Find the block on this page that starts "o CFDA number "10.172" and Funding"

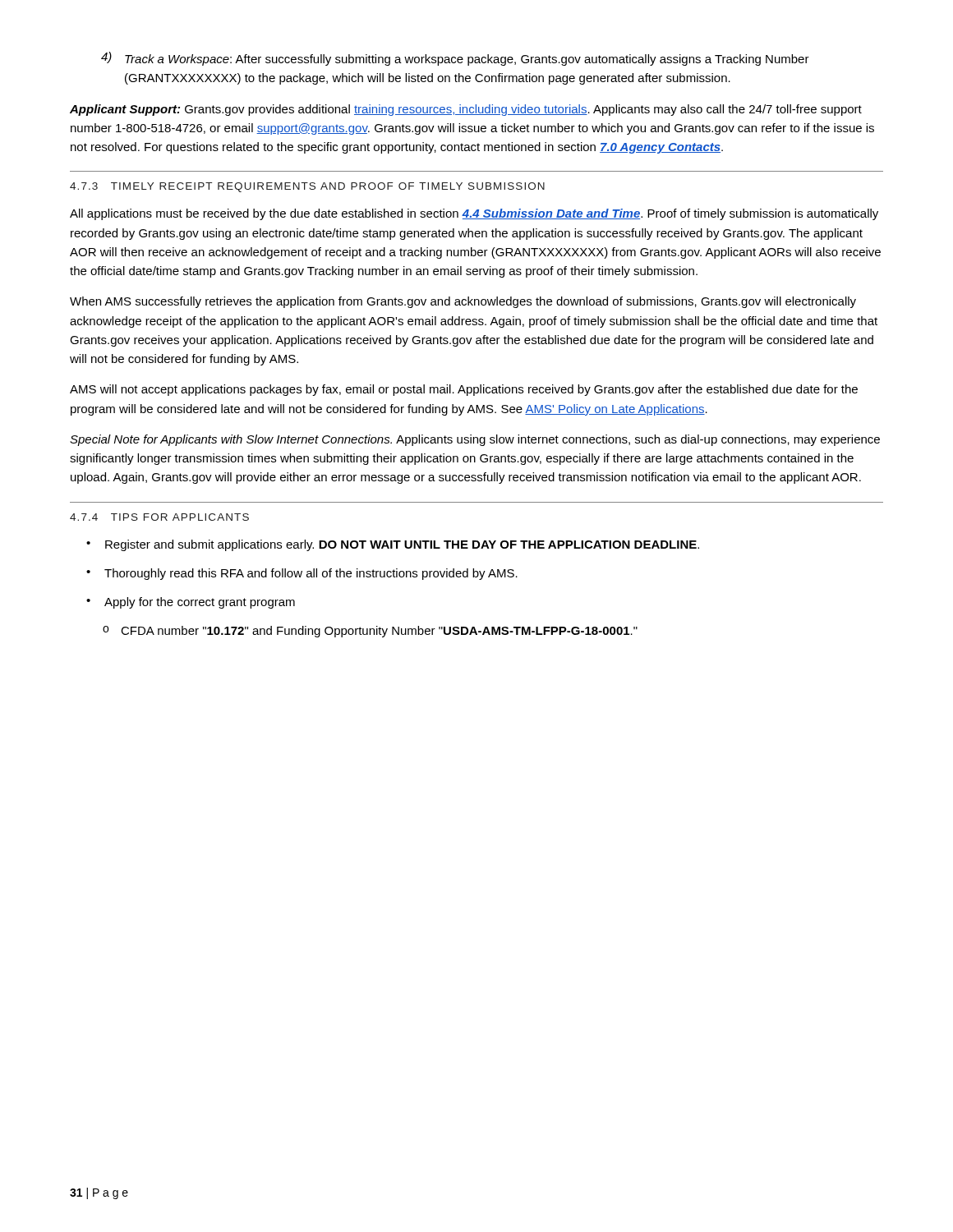pyautogui.click(x=493, y=631)
